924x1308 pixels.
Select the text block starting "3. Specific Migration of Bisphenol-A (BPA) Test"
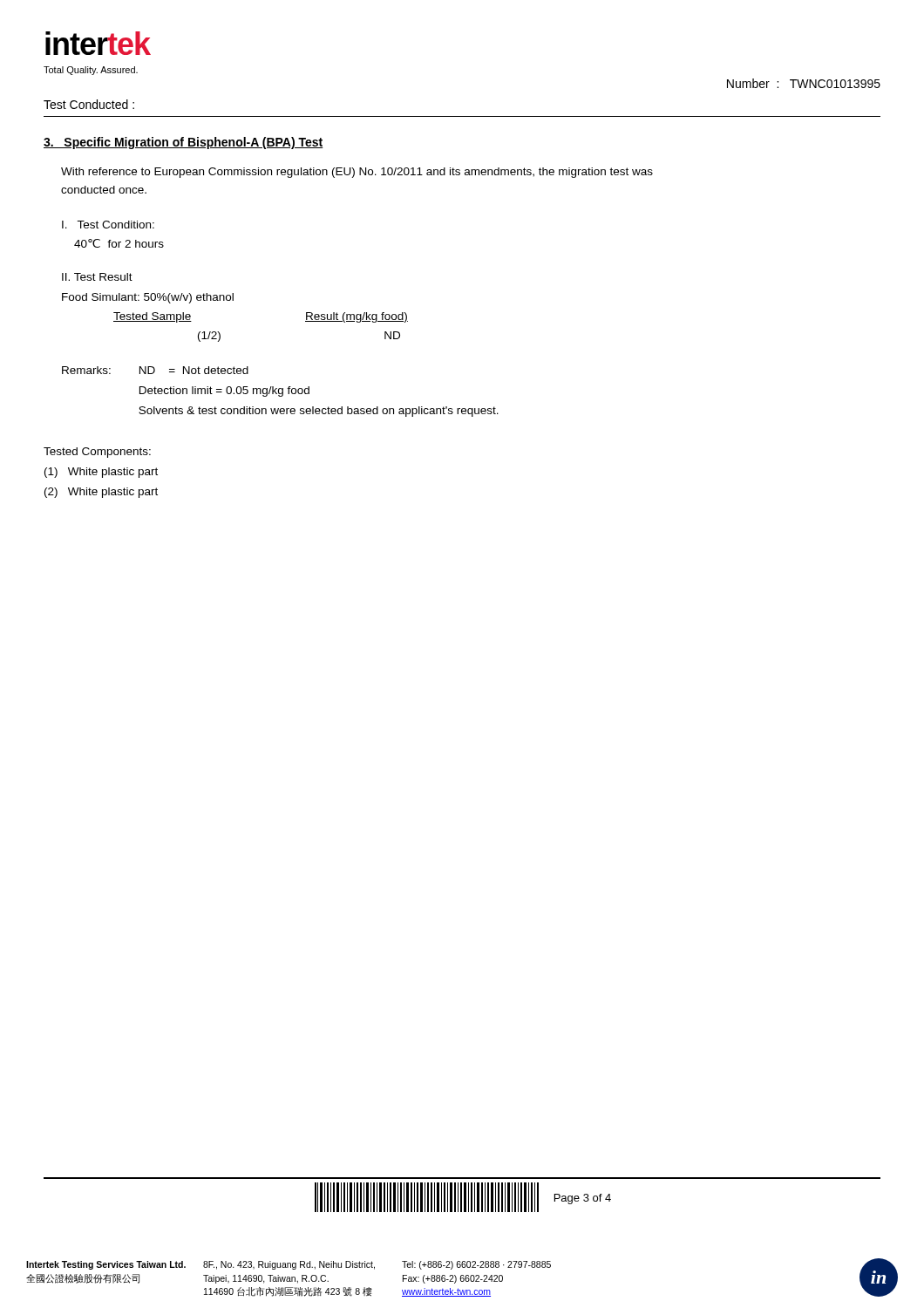pos(183,142)
